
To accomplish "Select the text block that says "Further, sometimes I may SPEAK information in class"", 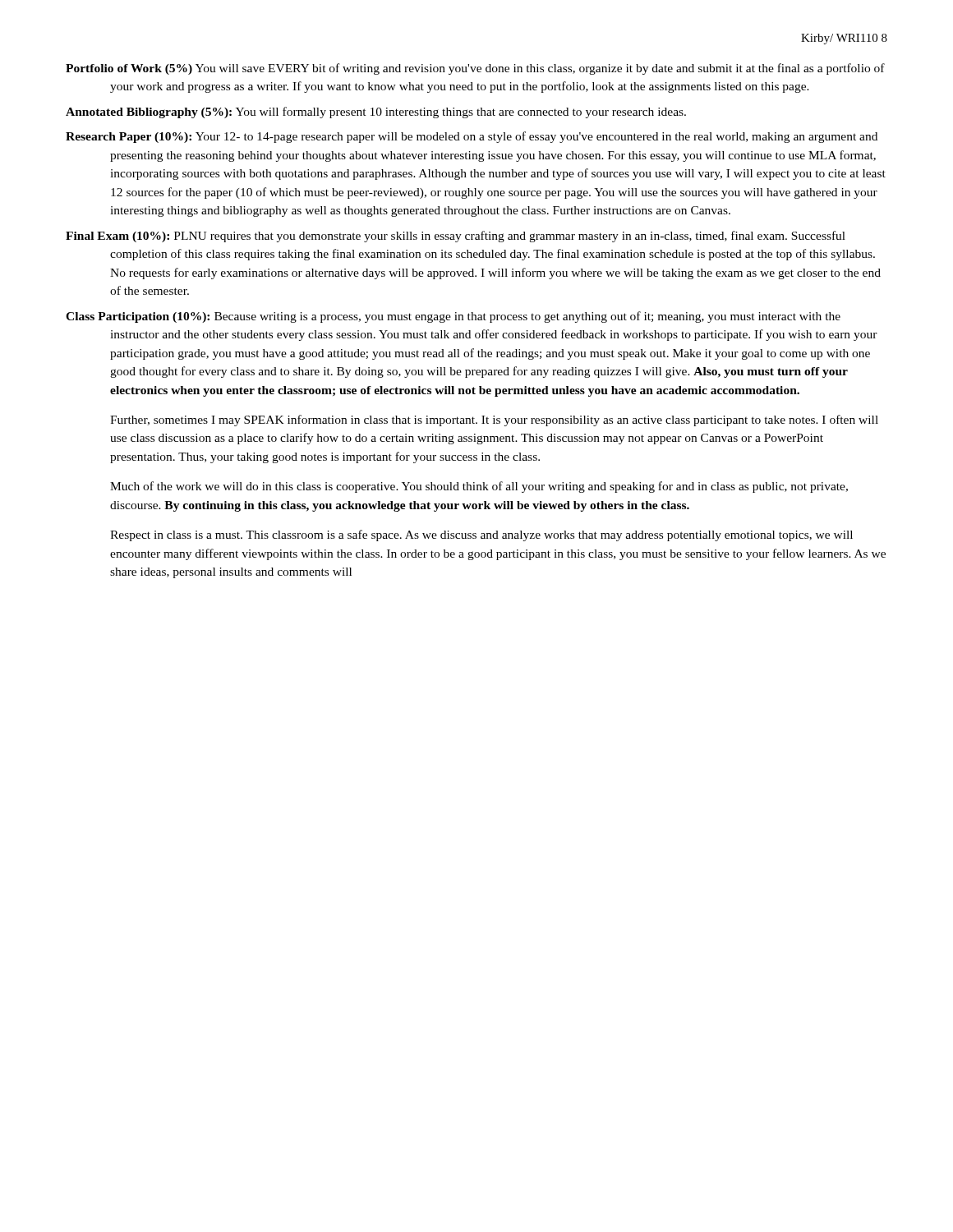I will point(494,438).
